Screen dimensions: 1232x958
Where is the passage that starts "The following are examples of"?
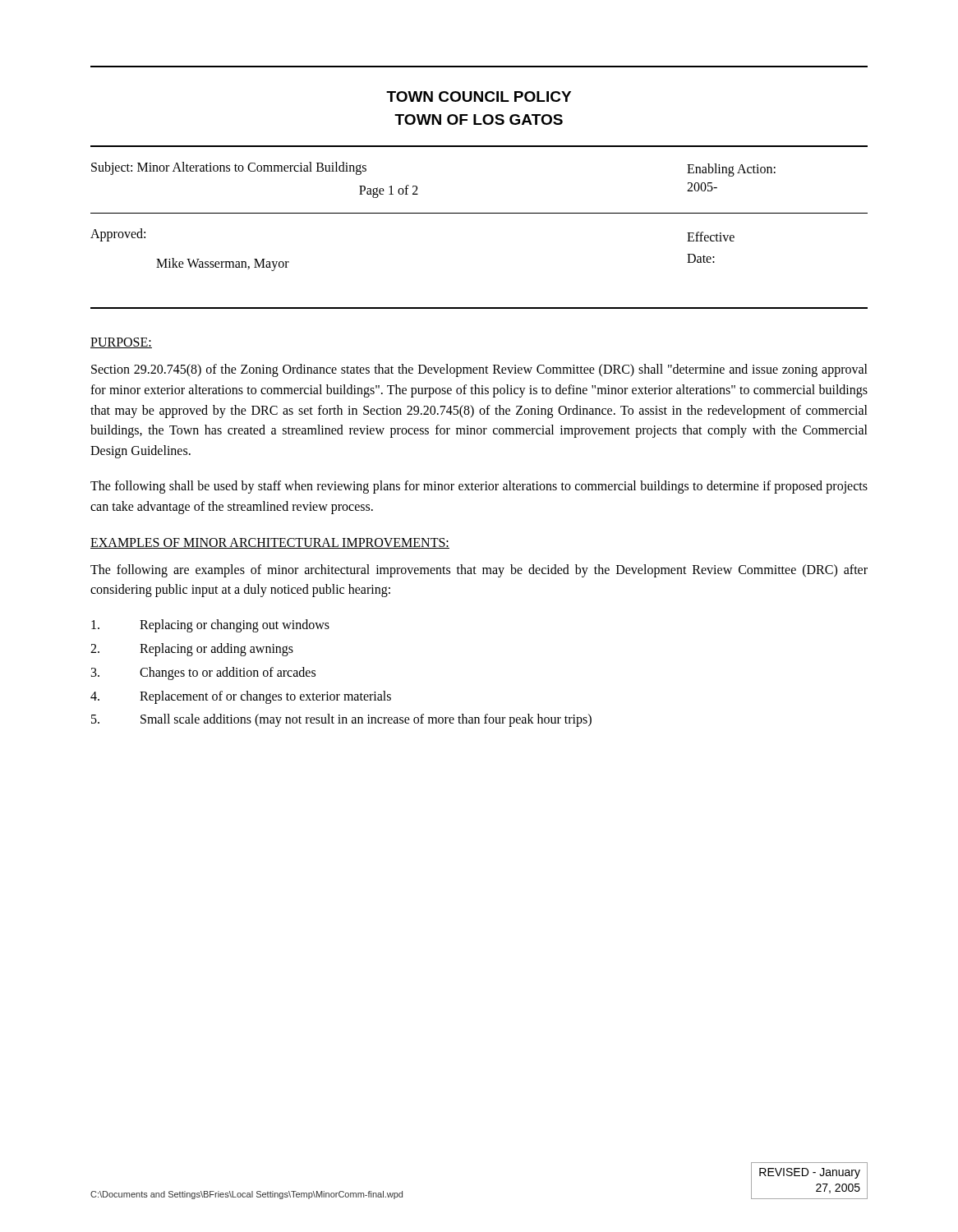479,579
